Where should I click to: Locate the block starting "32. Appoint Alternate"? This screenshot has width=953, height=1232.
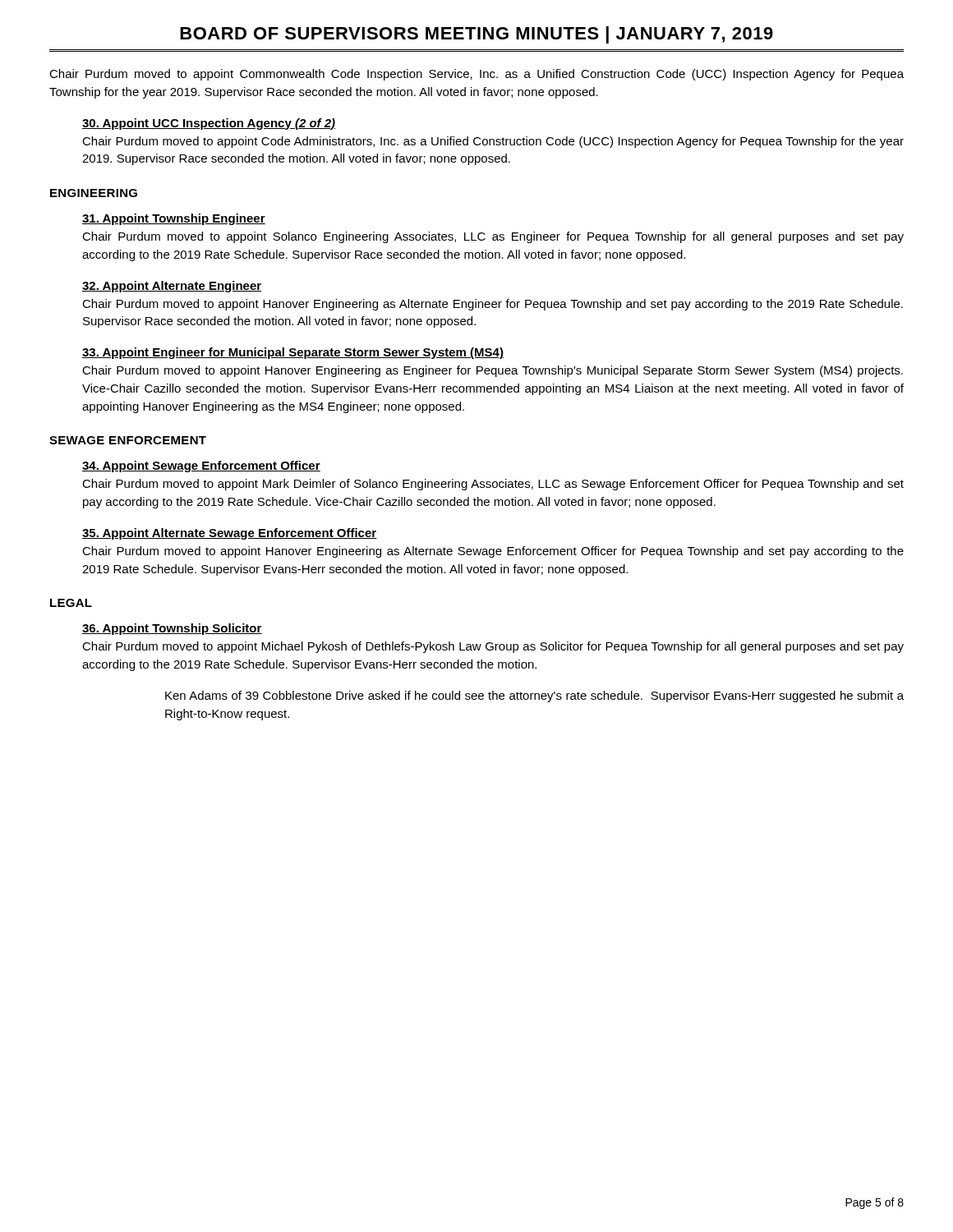click(172, 285)
